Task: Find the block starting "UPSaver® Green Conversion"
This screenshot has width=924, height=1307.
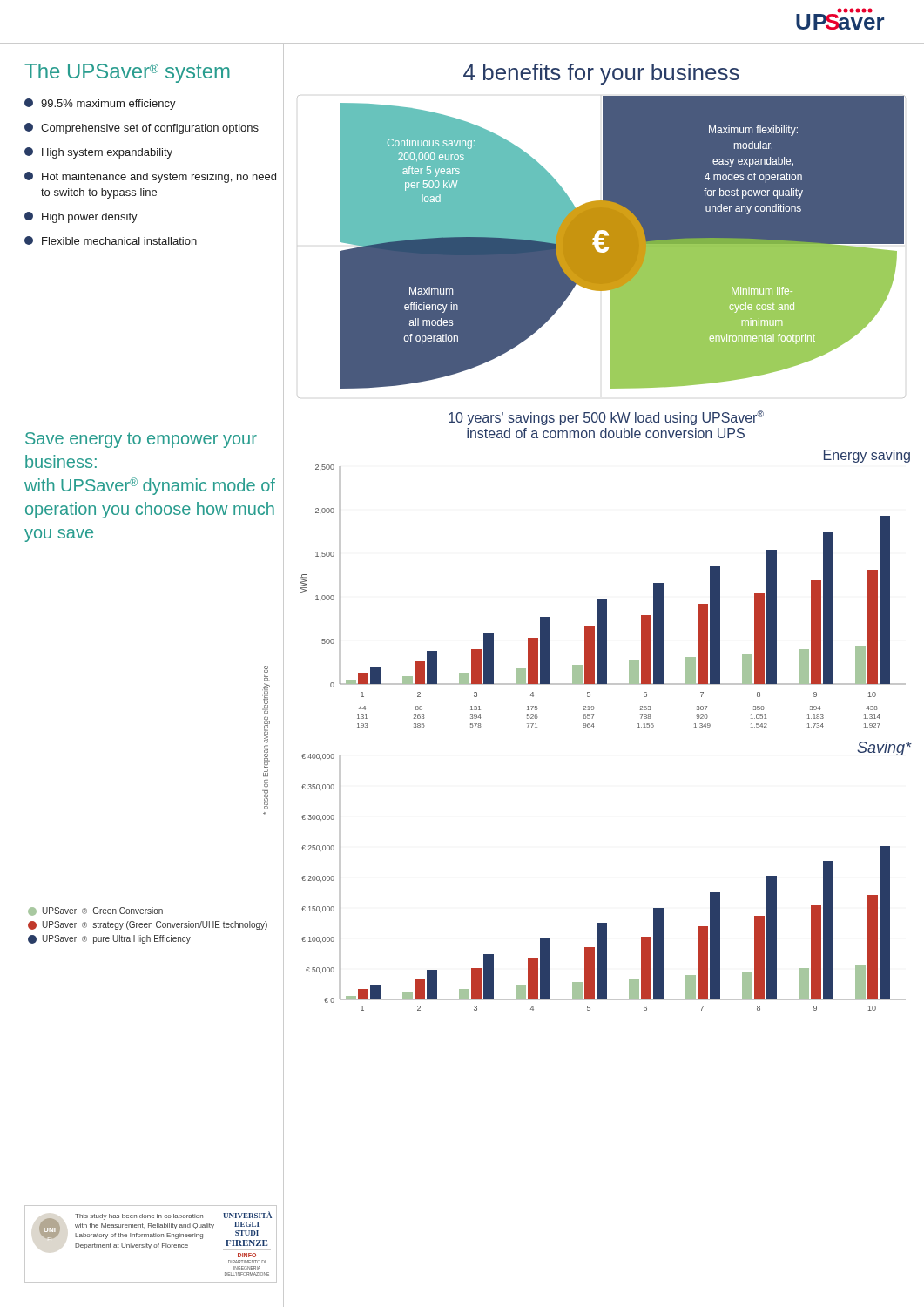Action: coord(95,911)
